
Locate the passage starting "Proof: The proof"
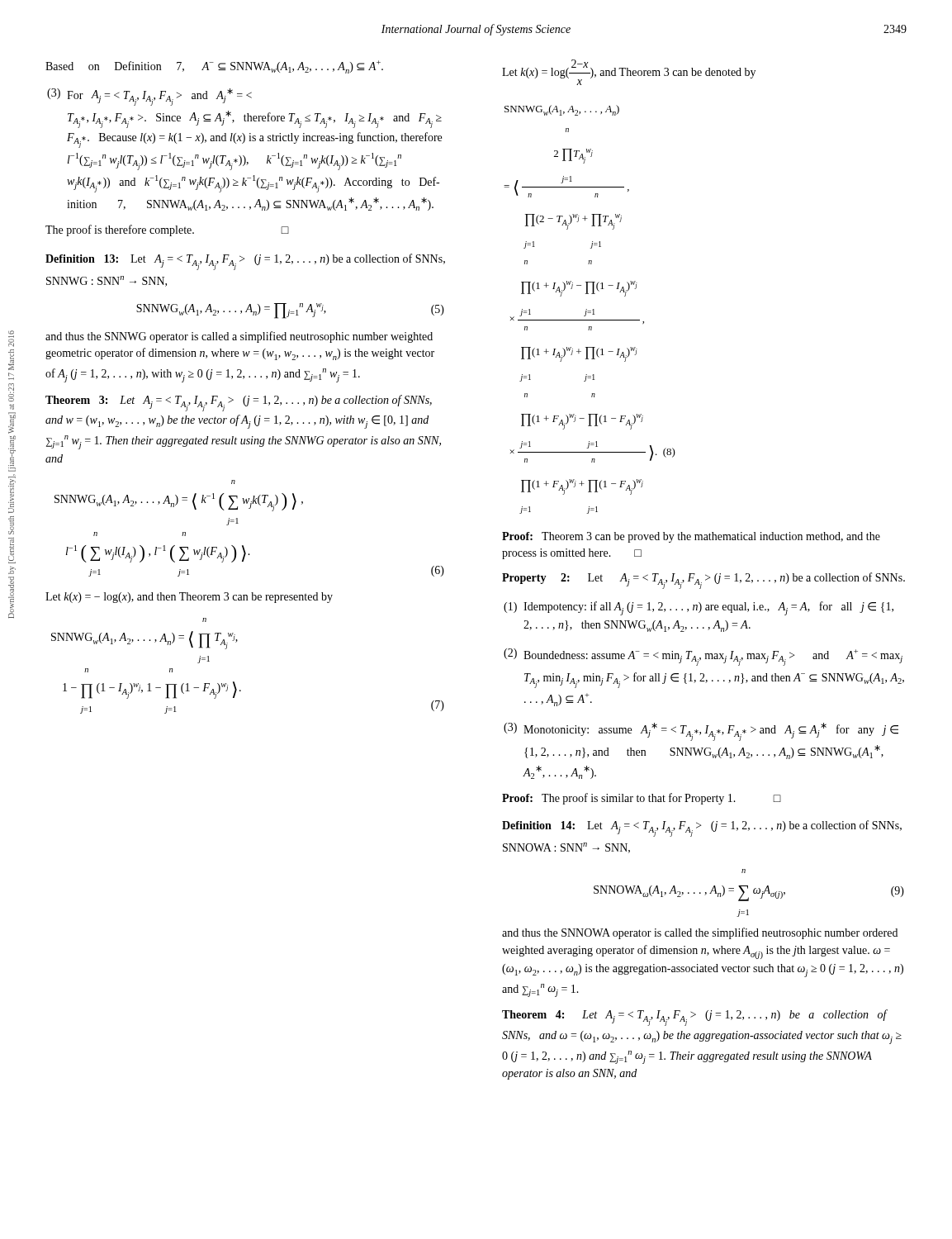pos(641,799)
